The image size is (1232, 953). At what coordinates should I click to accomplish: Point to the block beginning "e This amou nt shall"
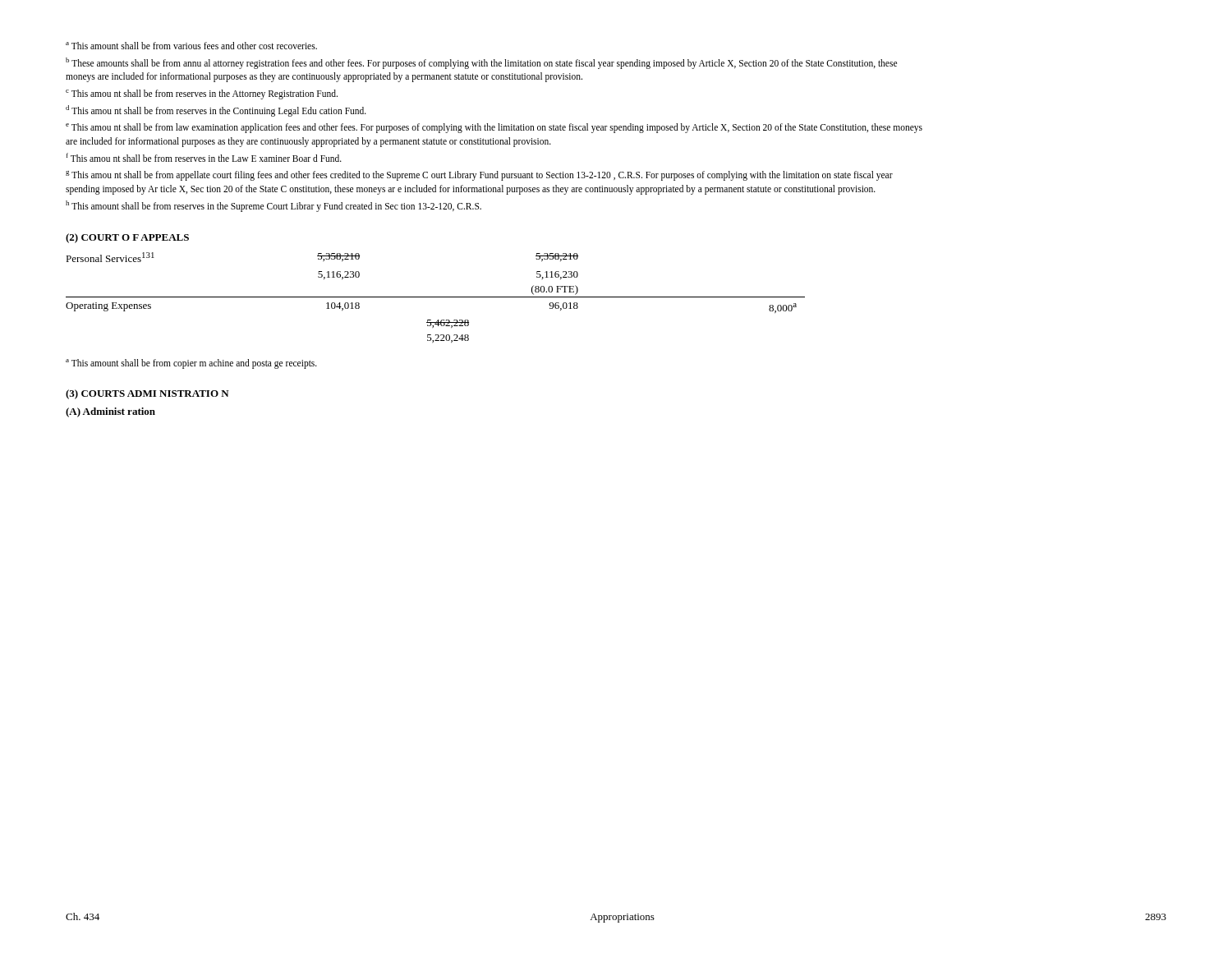(x=494, y=134)
